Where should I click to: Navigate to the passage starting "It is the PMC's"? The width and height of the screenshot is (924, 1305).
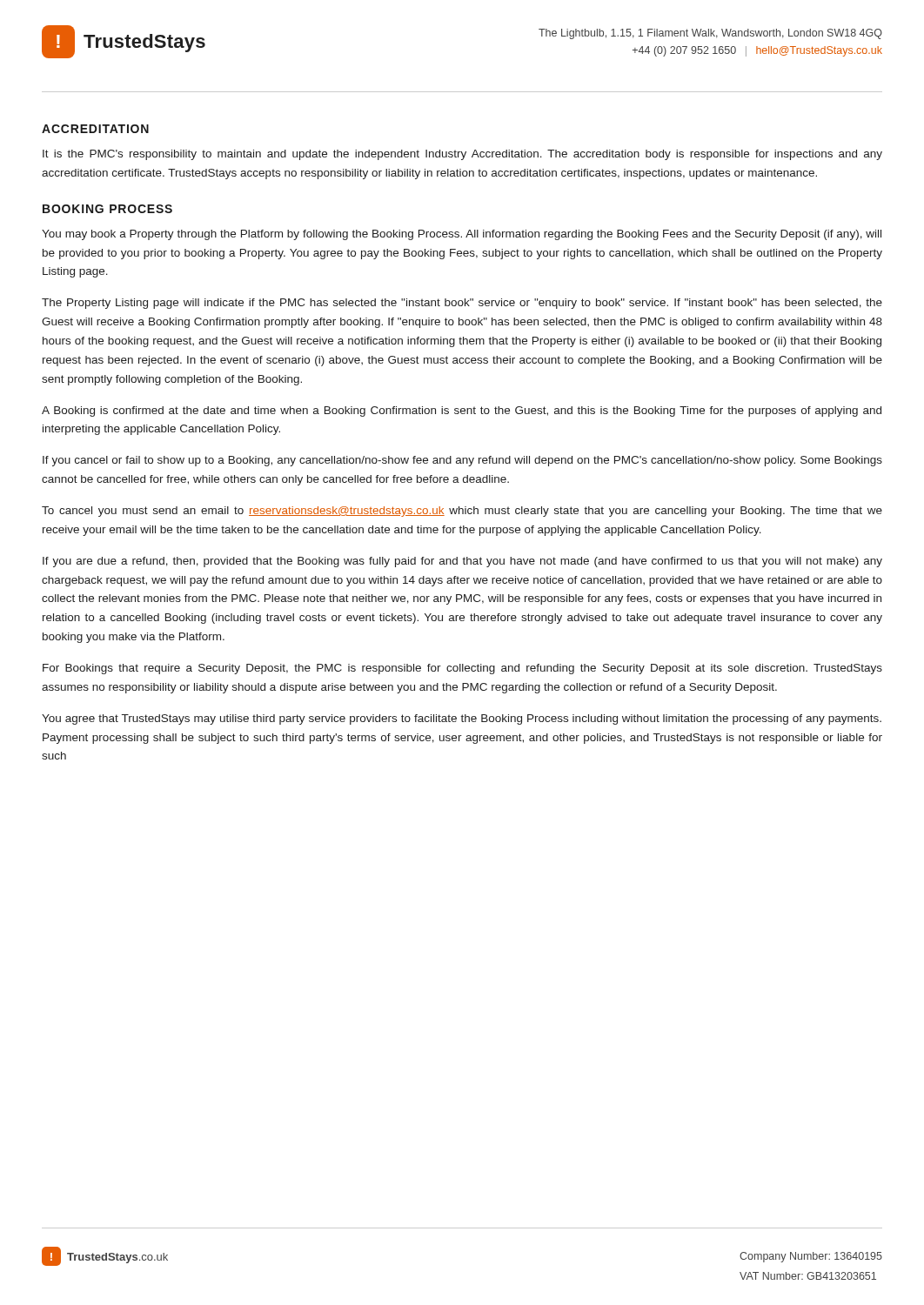tap(462, 163)
